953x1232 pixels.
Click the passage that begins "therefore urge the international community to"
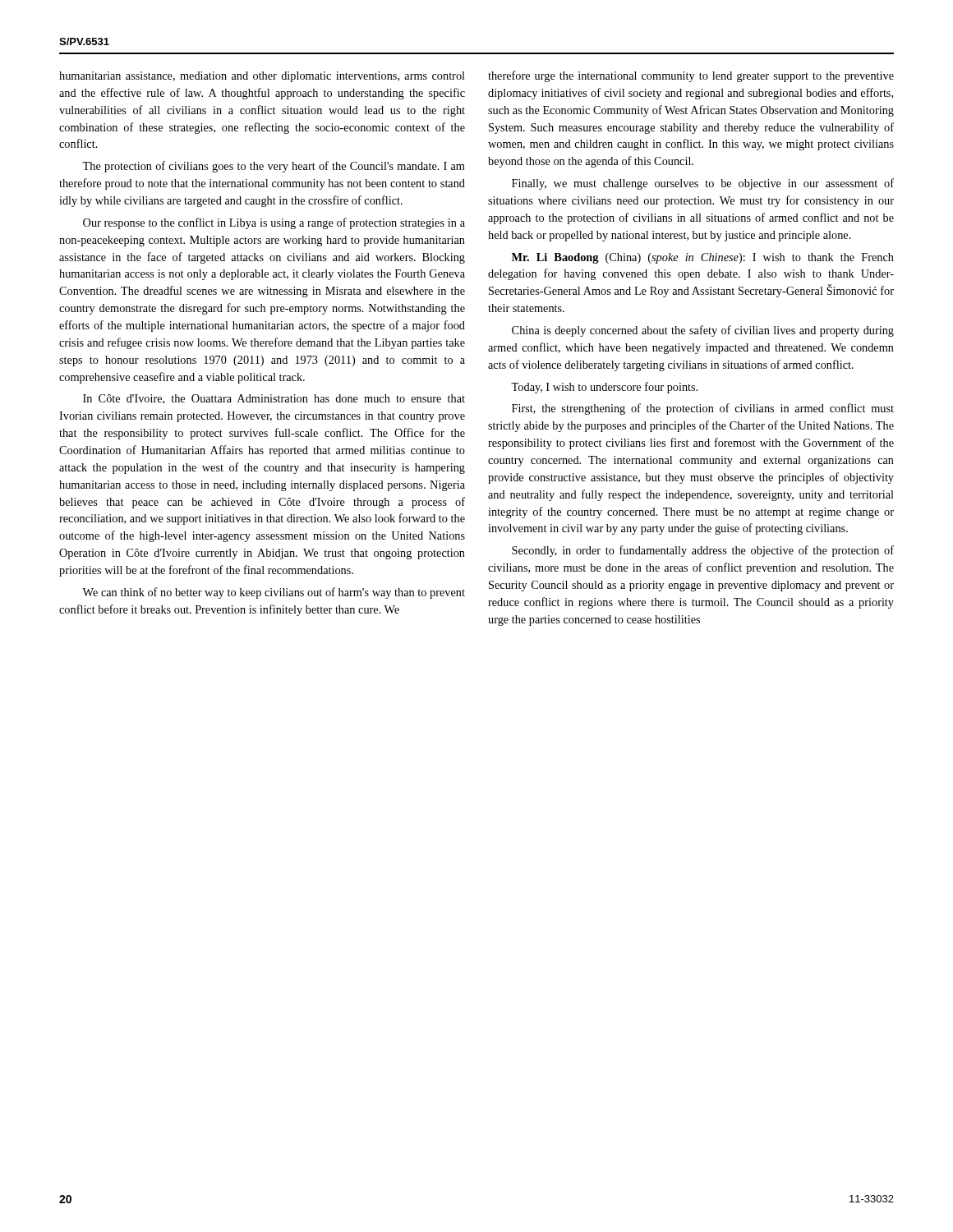(x=691, y=348)
